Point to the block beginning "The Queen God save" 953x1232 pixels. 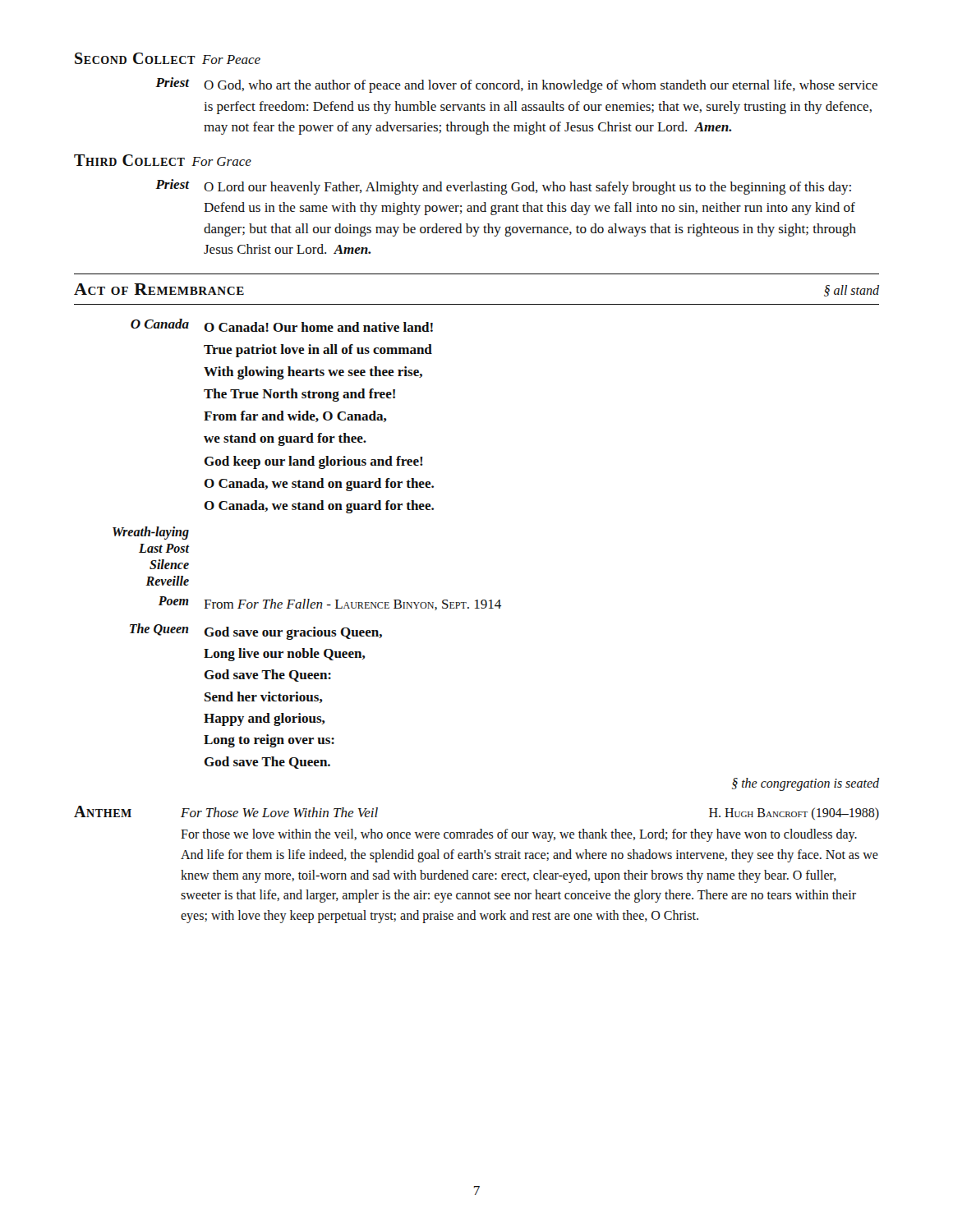click(256, 632)
